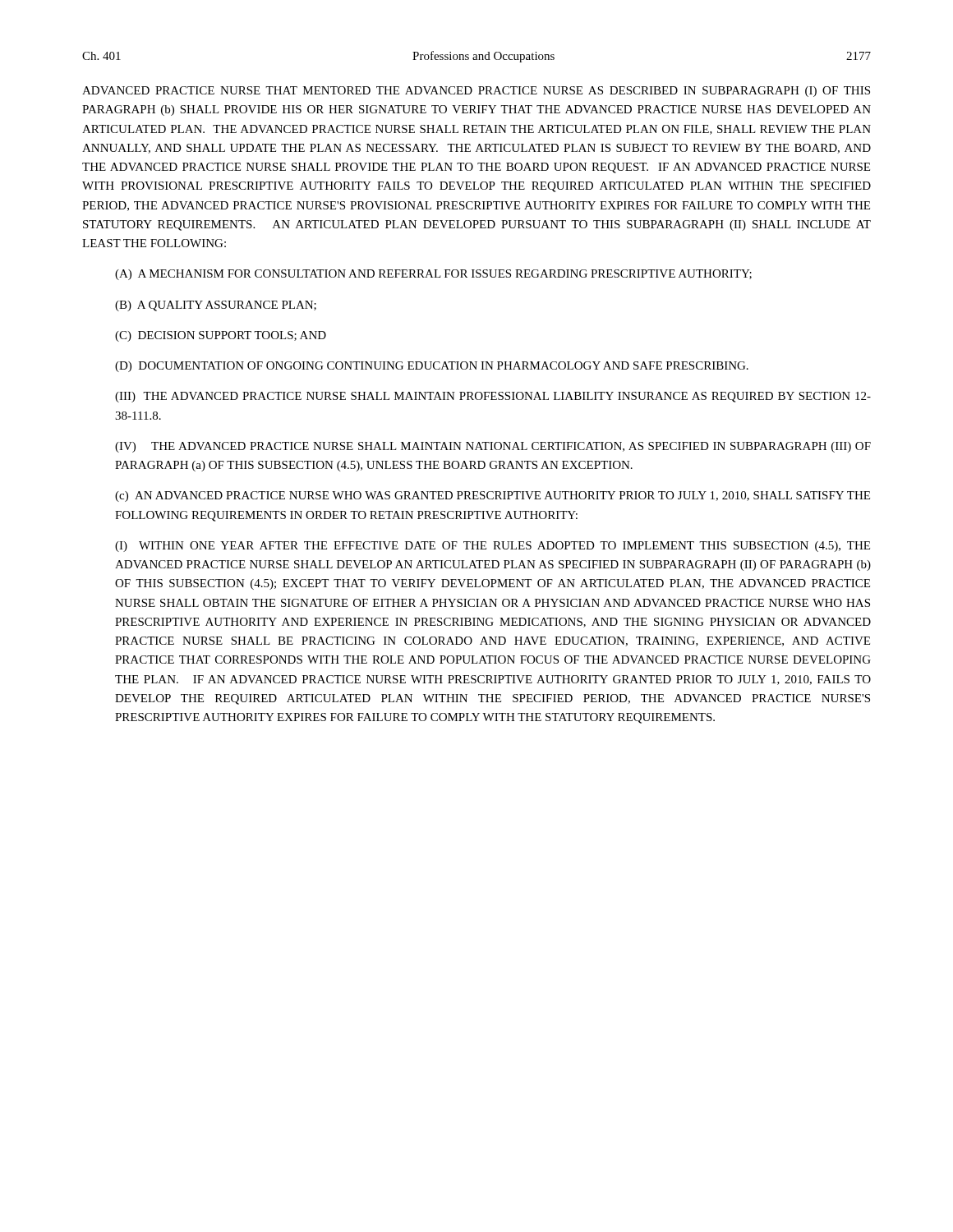Screen dimensions: 1232x953
Task: Locate the list item with the text "(A) A MECHANISM FOR CONSULTATION AND"
Action: pyautogui.click(x=434, y=274)
